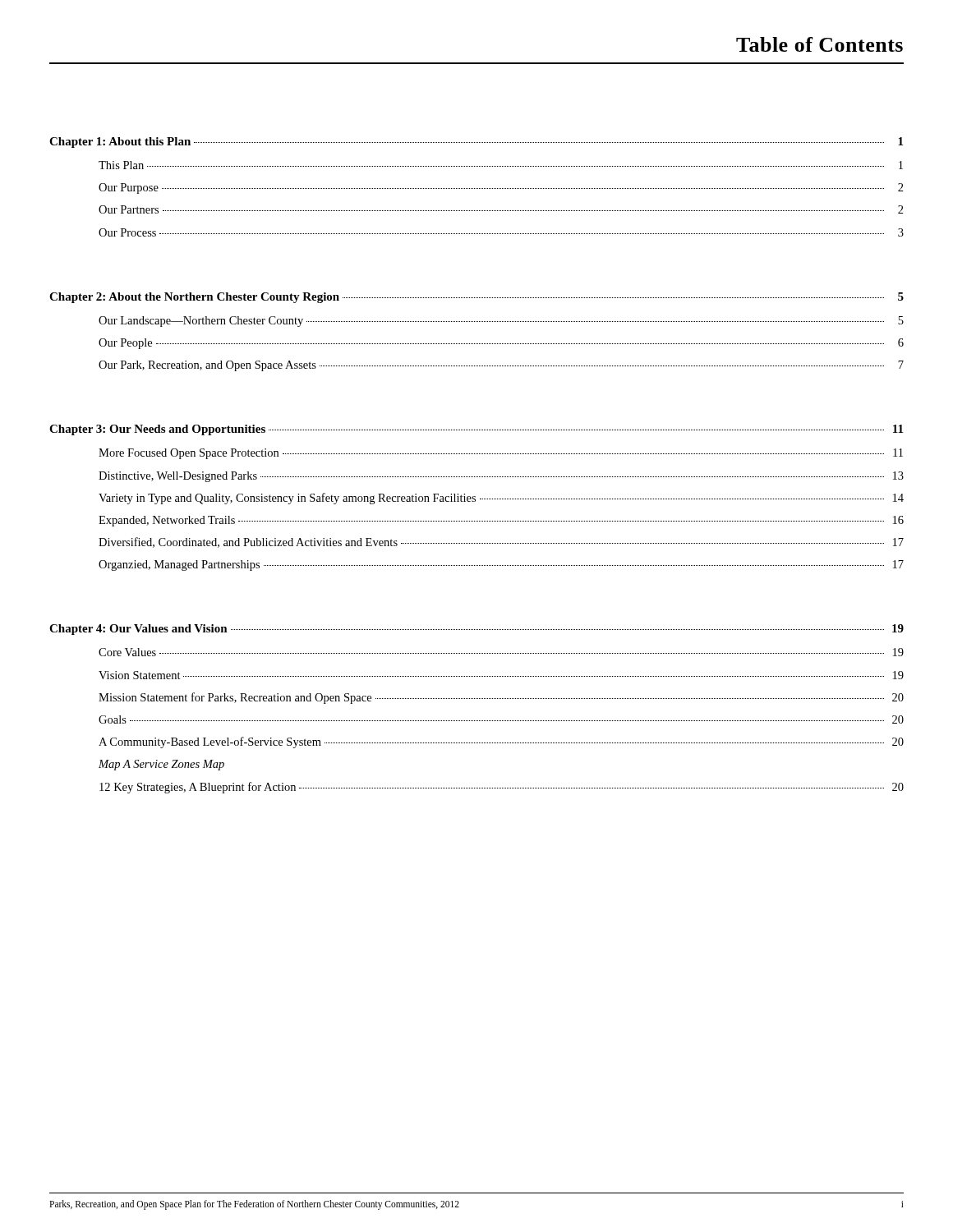This screenshot has width=953, height=1232.
Task: Point to the region starting "Our Park, Recreation, and Open Space"
Action: (501, 365)
